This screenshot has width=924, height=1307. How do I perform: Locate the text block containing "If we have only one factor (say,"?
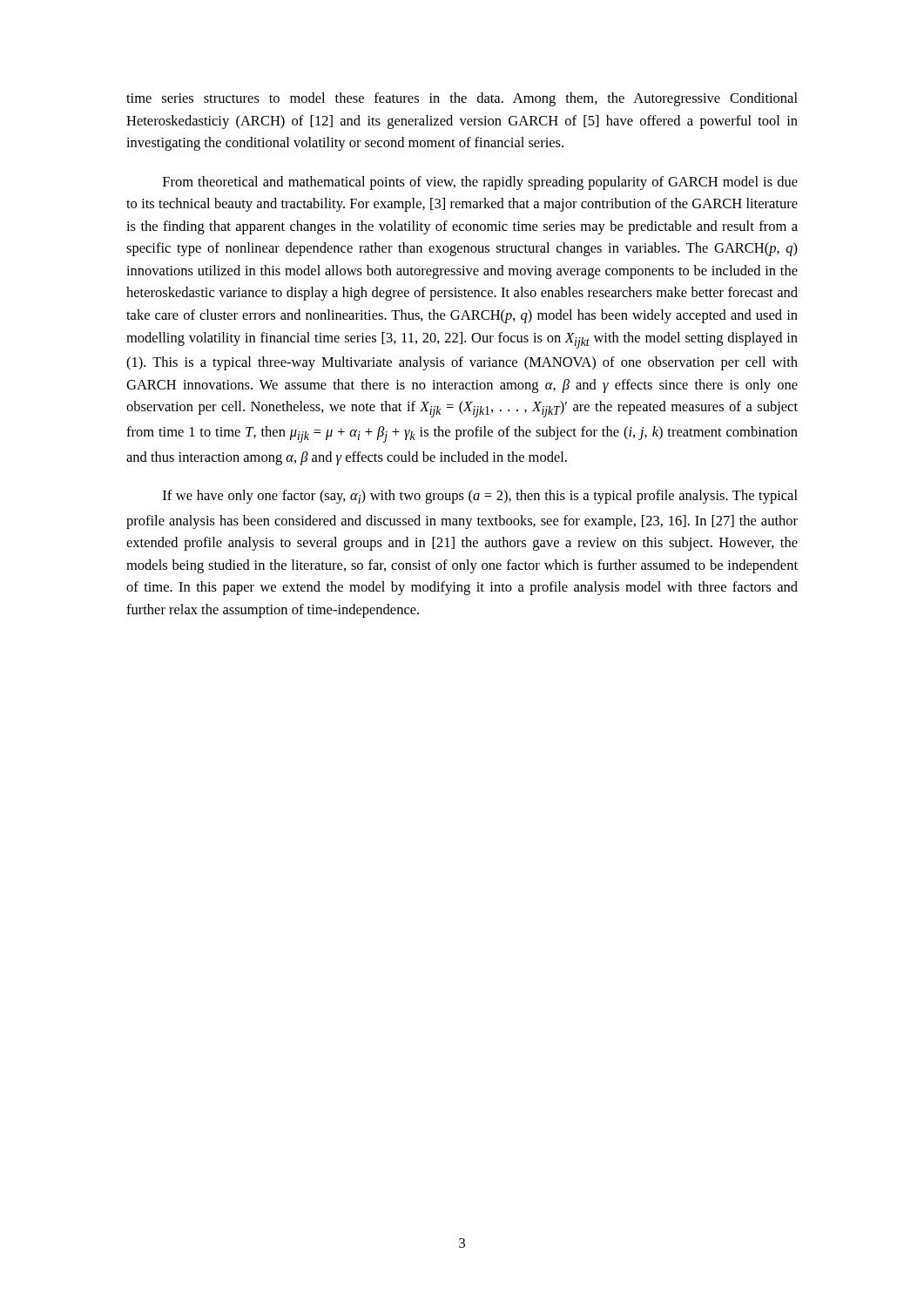(x=462, y=552)
